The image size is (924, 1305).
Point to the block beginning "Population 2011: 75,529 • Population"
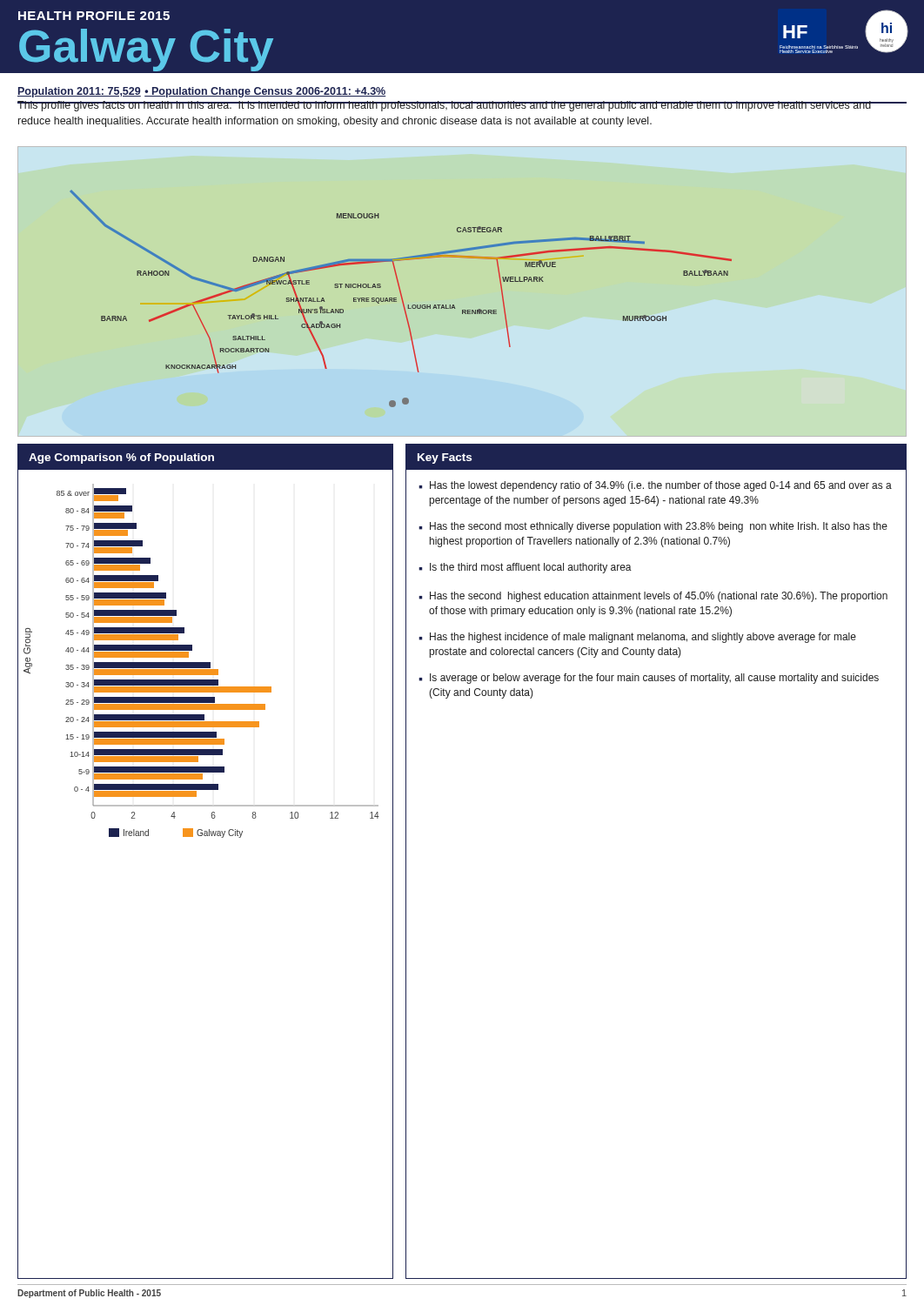tap(202, 90)
